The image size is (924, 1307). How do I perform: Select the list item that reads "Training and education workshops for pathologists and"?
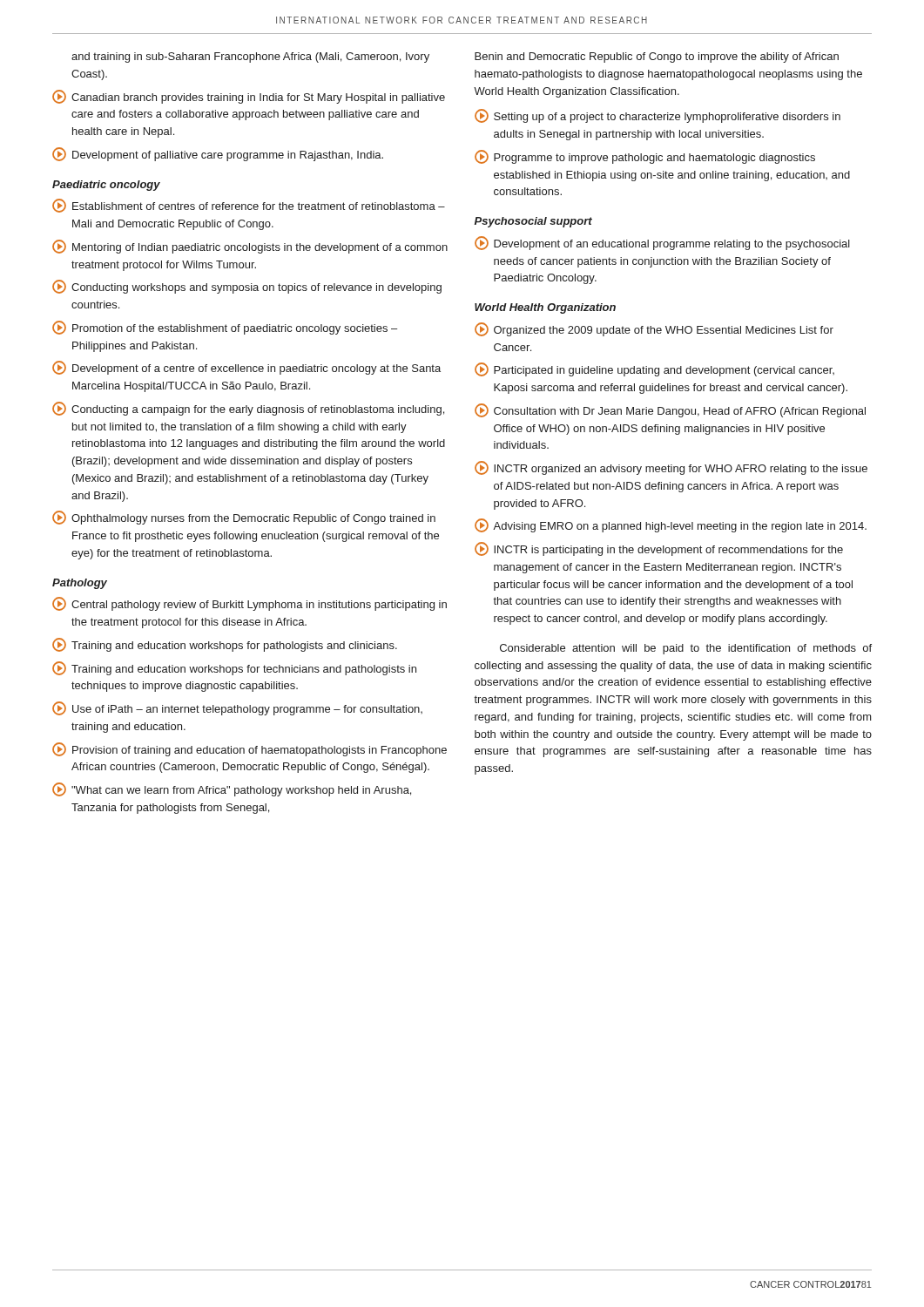(x=251, y=645)
